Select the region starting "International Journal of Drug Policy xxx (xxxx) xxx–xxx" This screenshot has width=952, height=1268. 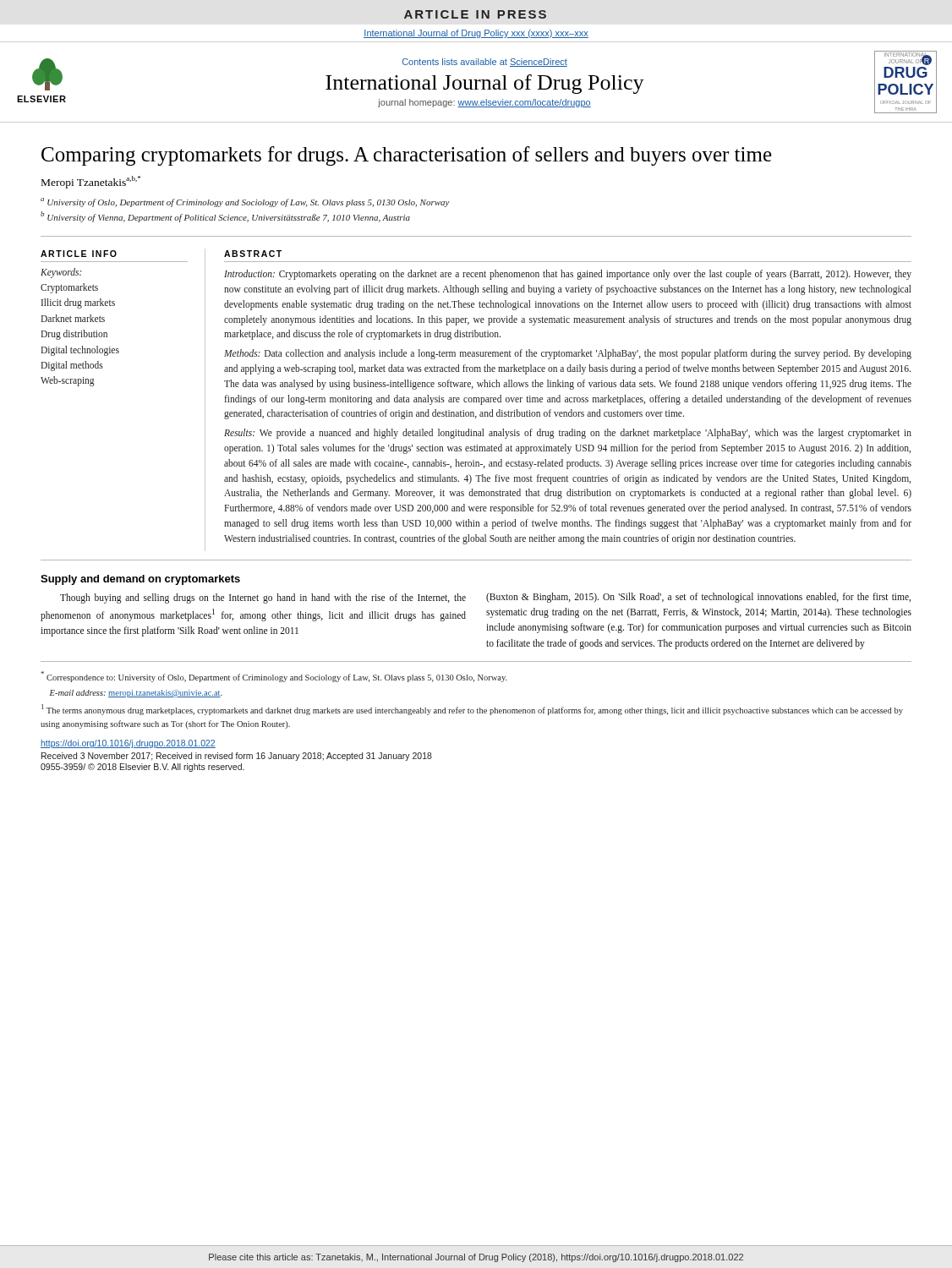pyautogui.click(x=476, y=33)
